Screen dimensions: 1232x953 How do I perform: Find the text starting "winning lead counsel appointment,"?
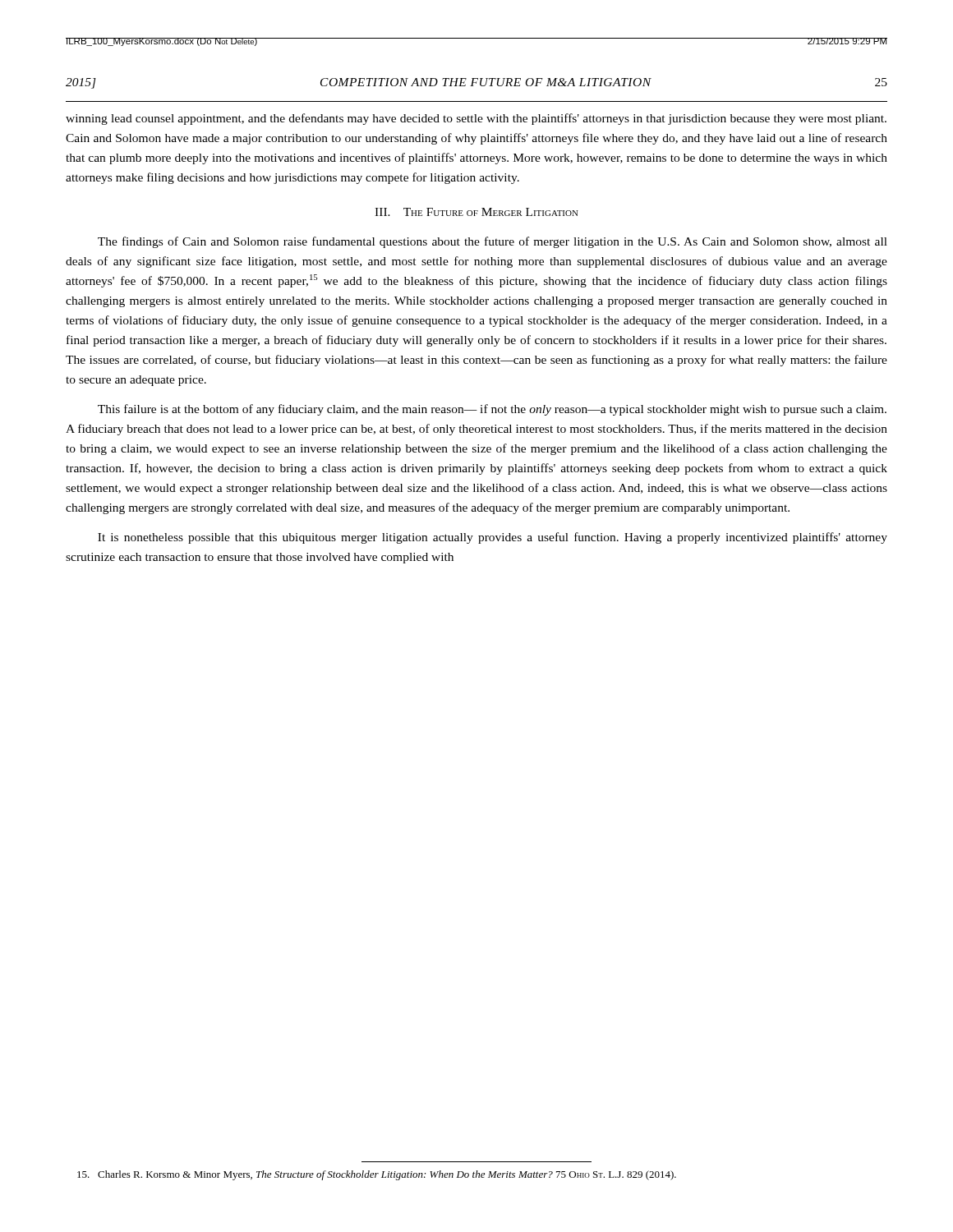pyautogui.click(x=476, y=147)
